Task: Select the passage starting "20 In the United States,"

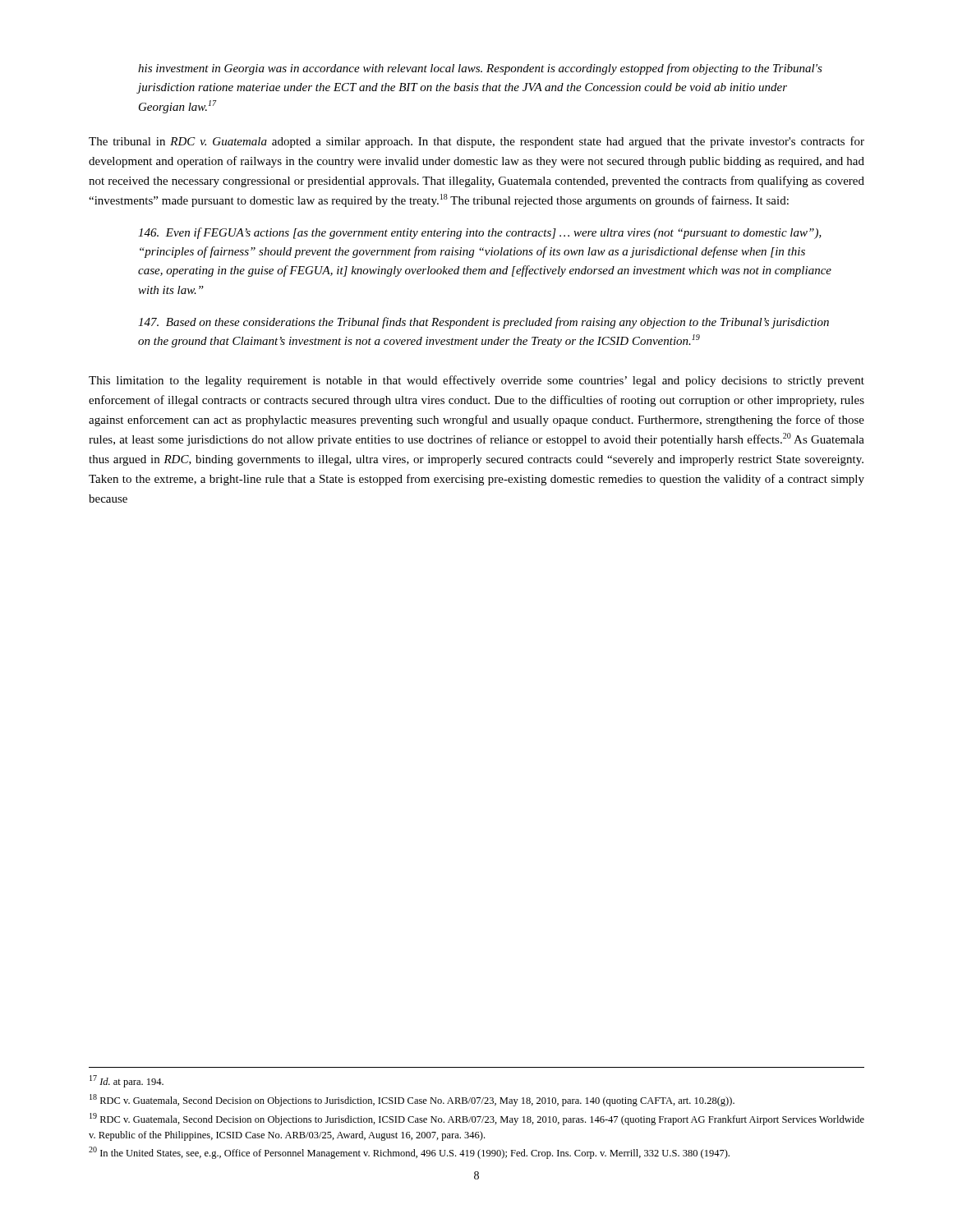Action: pos(410,1153)
